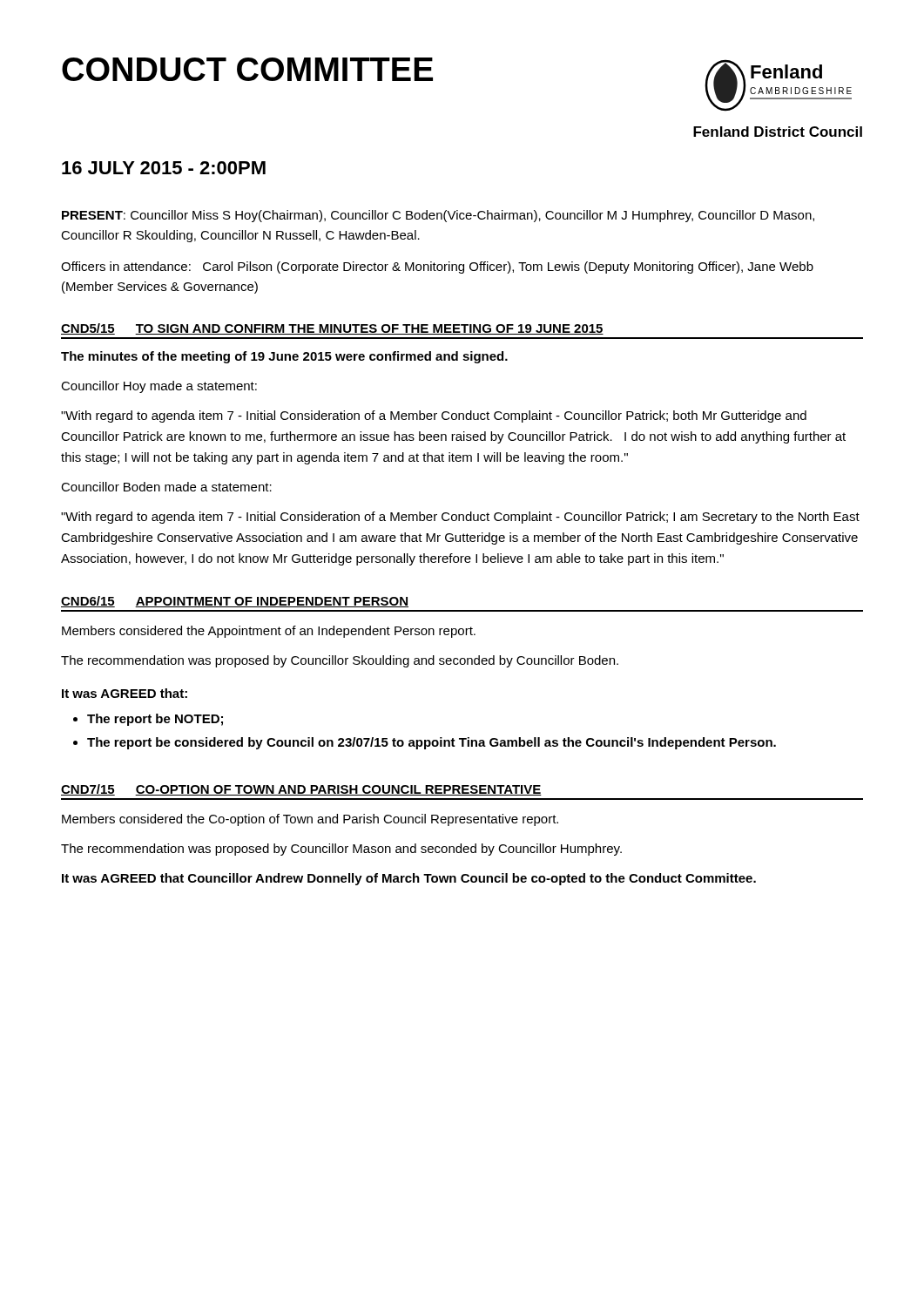Navigate to the text starting "The minutes of"

click(x=285, y=356)
